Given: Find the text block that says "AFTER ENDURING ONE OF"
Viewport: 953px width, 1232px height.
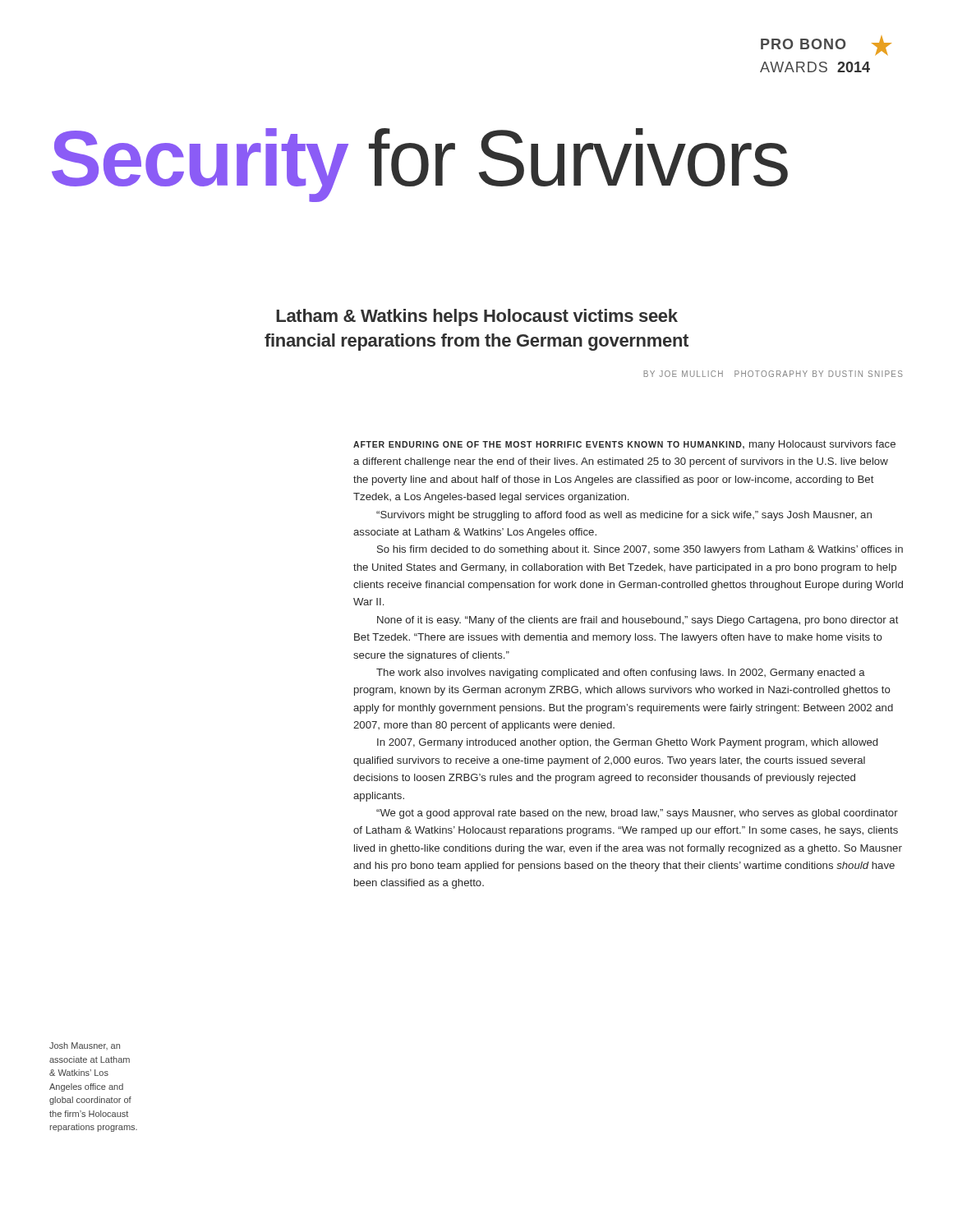Looking at the screenshot, I should (x=629, y=663).
